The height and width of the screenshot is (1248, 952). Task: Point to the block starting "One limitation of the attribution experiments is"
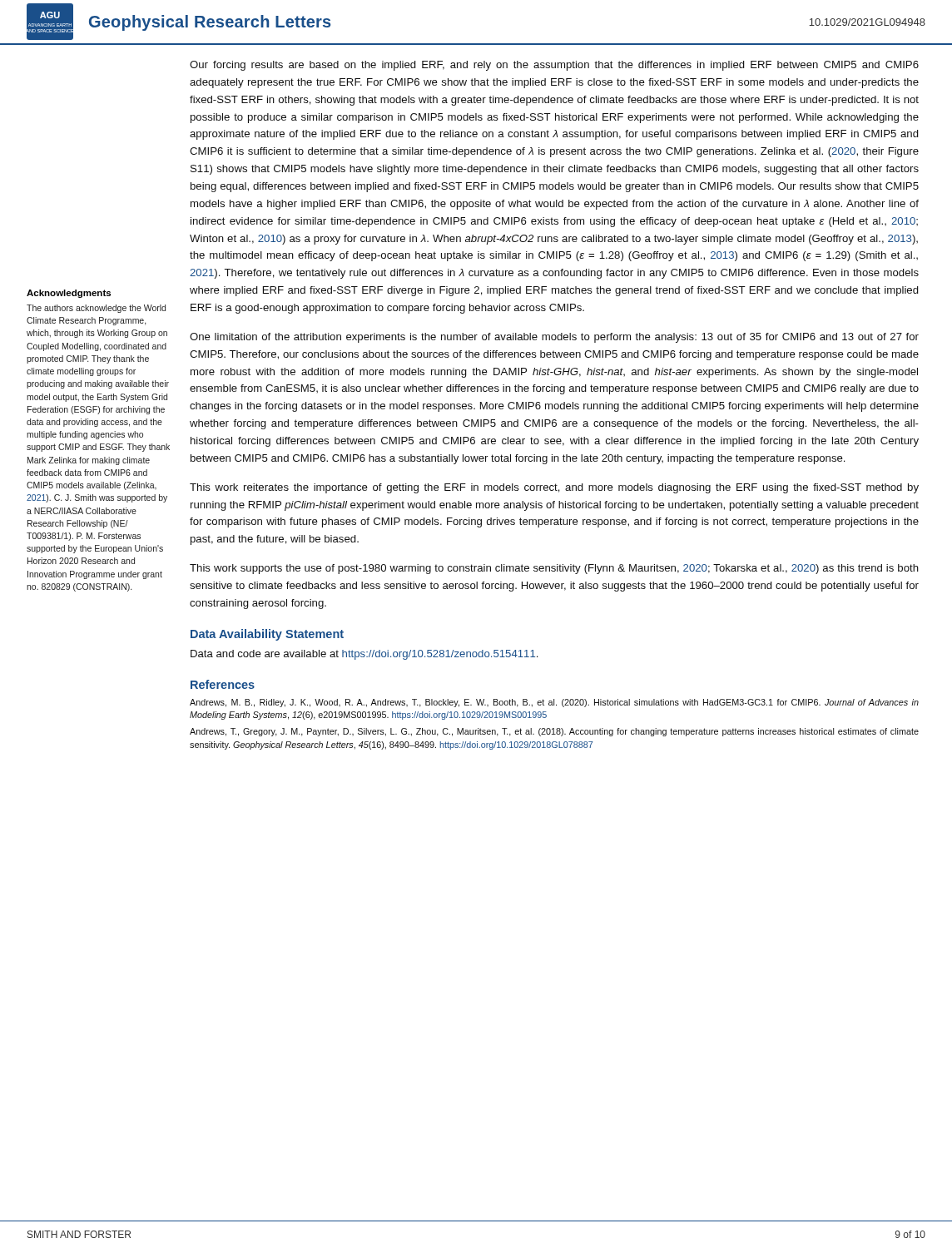click(554, 397)
